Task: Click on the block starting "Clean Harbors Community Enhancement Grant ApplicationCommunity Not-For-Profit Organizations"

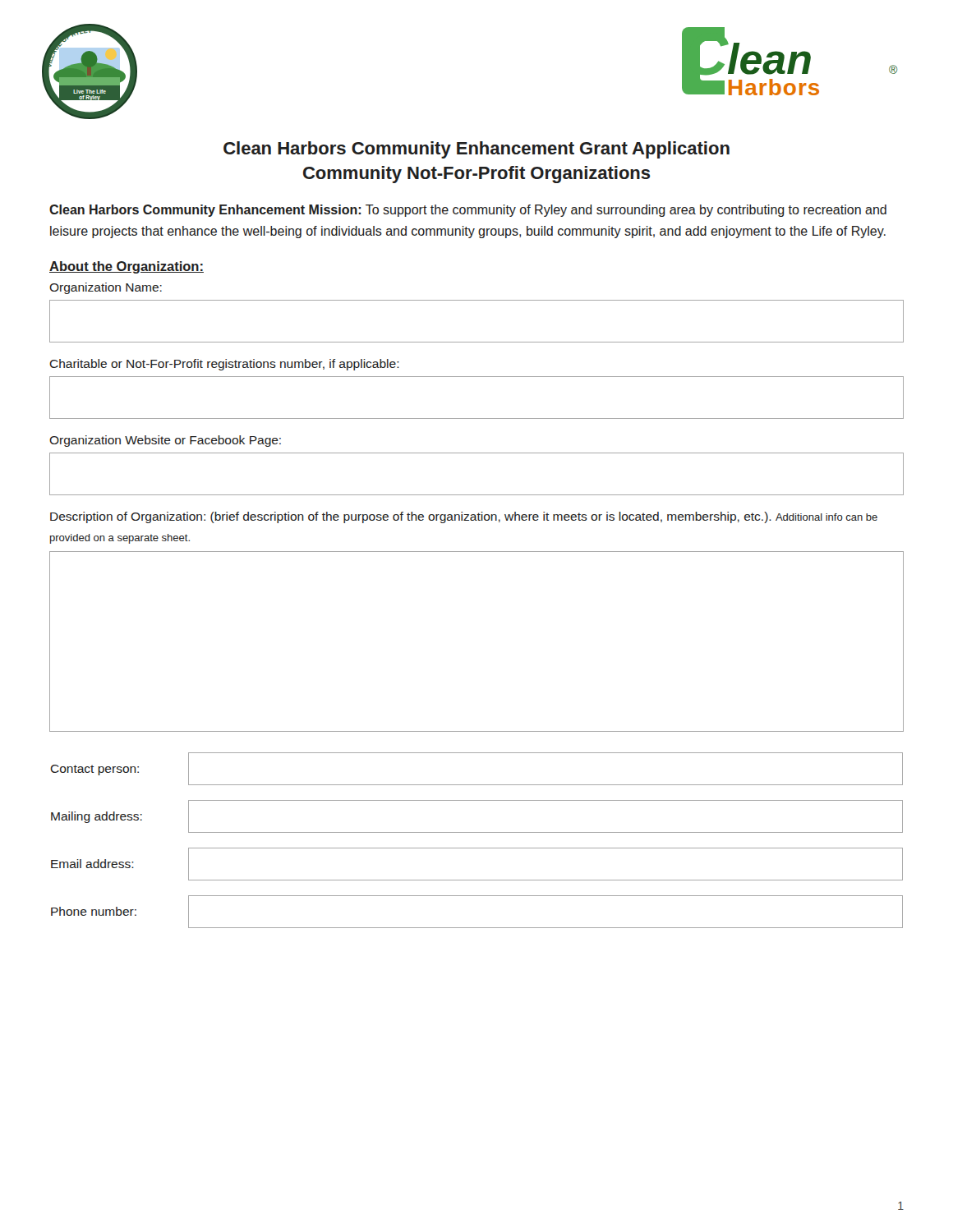Action: click(476, 161)
